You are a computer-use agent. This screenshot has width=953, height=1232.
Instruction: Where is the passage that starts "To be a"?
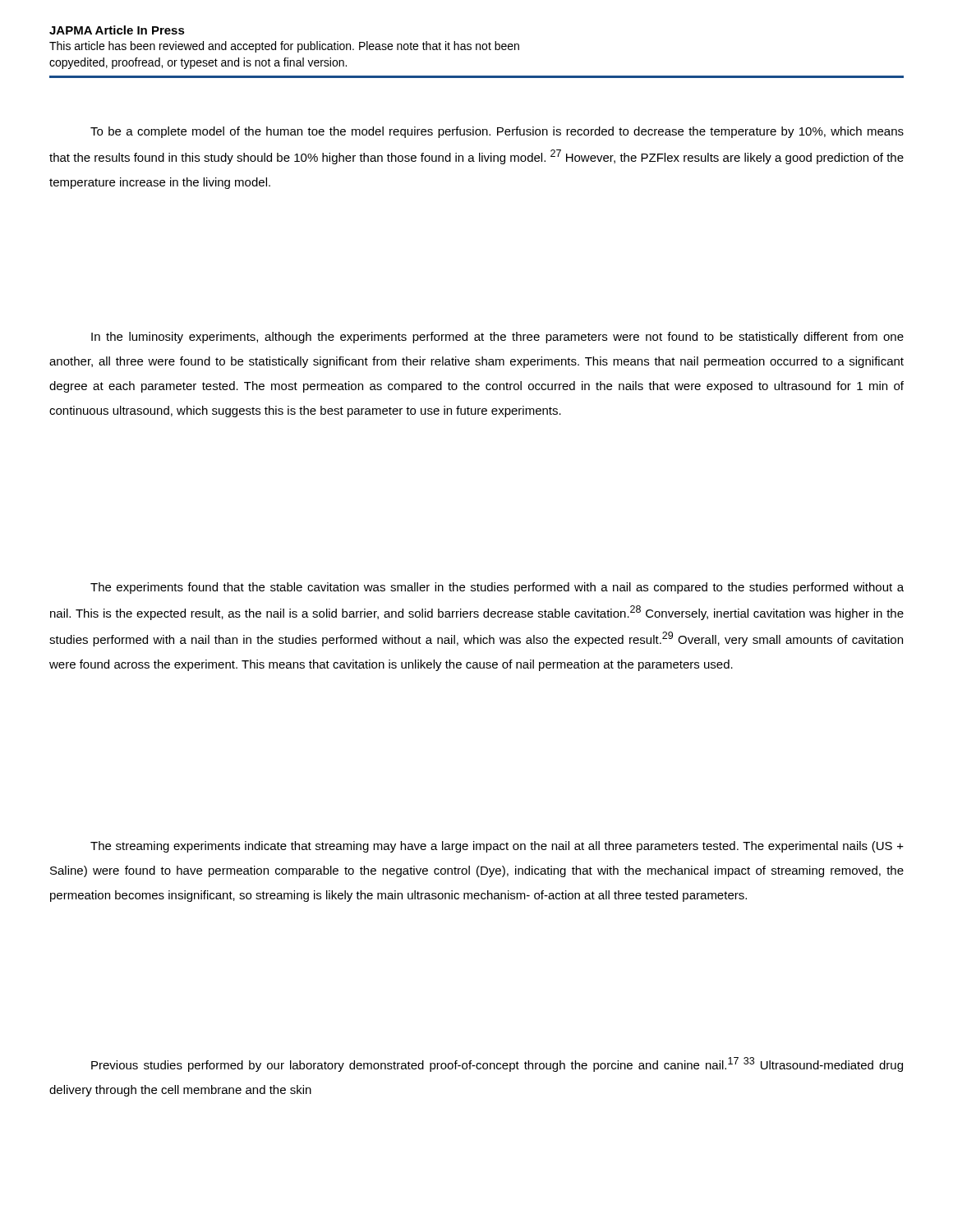click(x=476, y=156)
